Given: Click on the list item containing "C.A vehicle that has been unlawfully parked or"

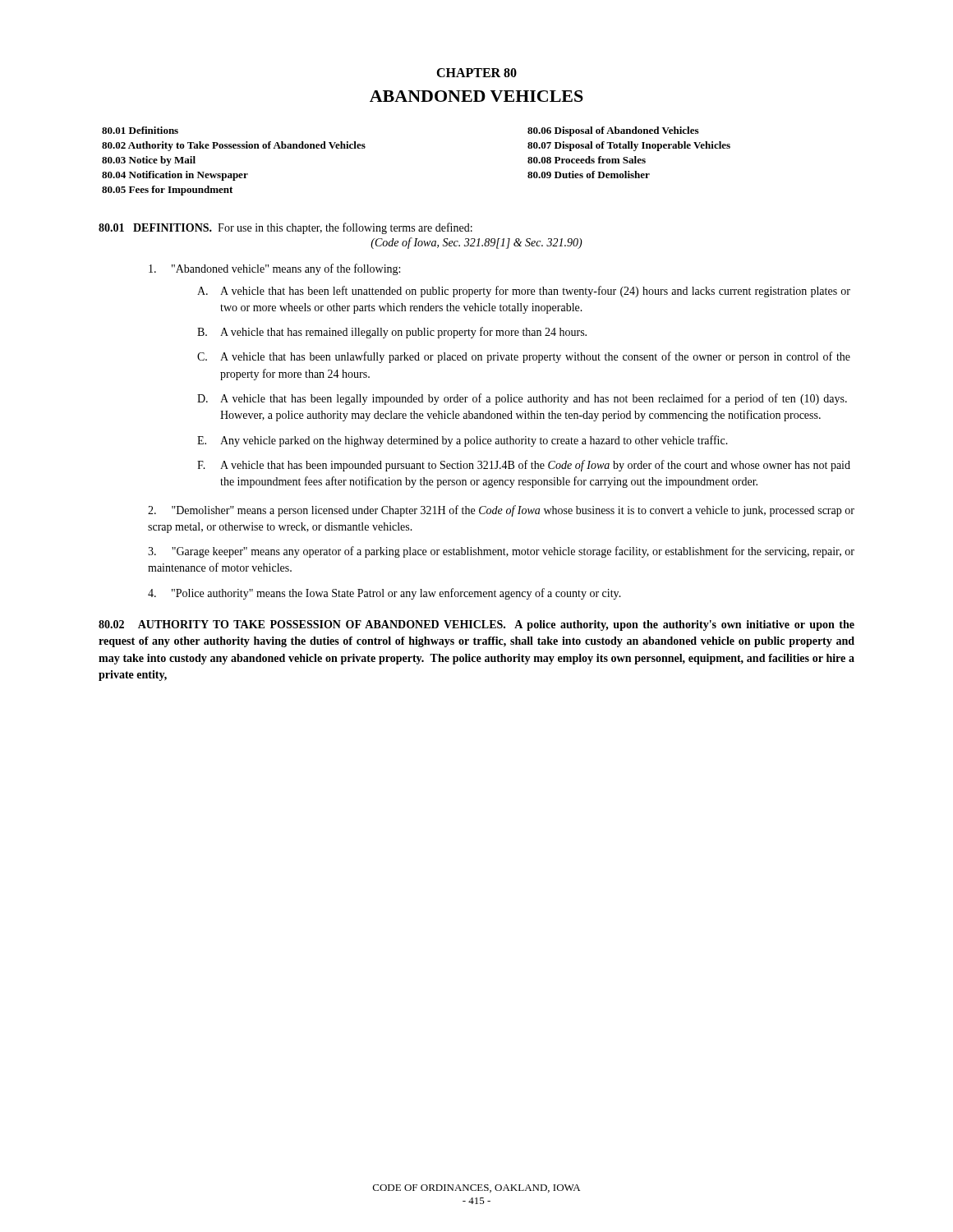Looking at the screenshot, I should [524, 366].
